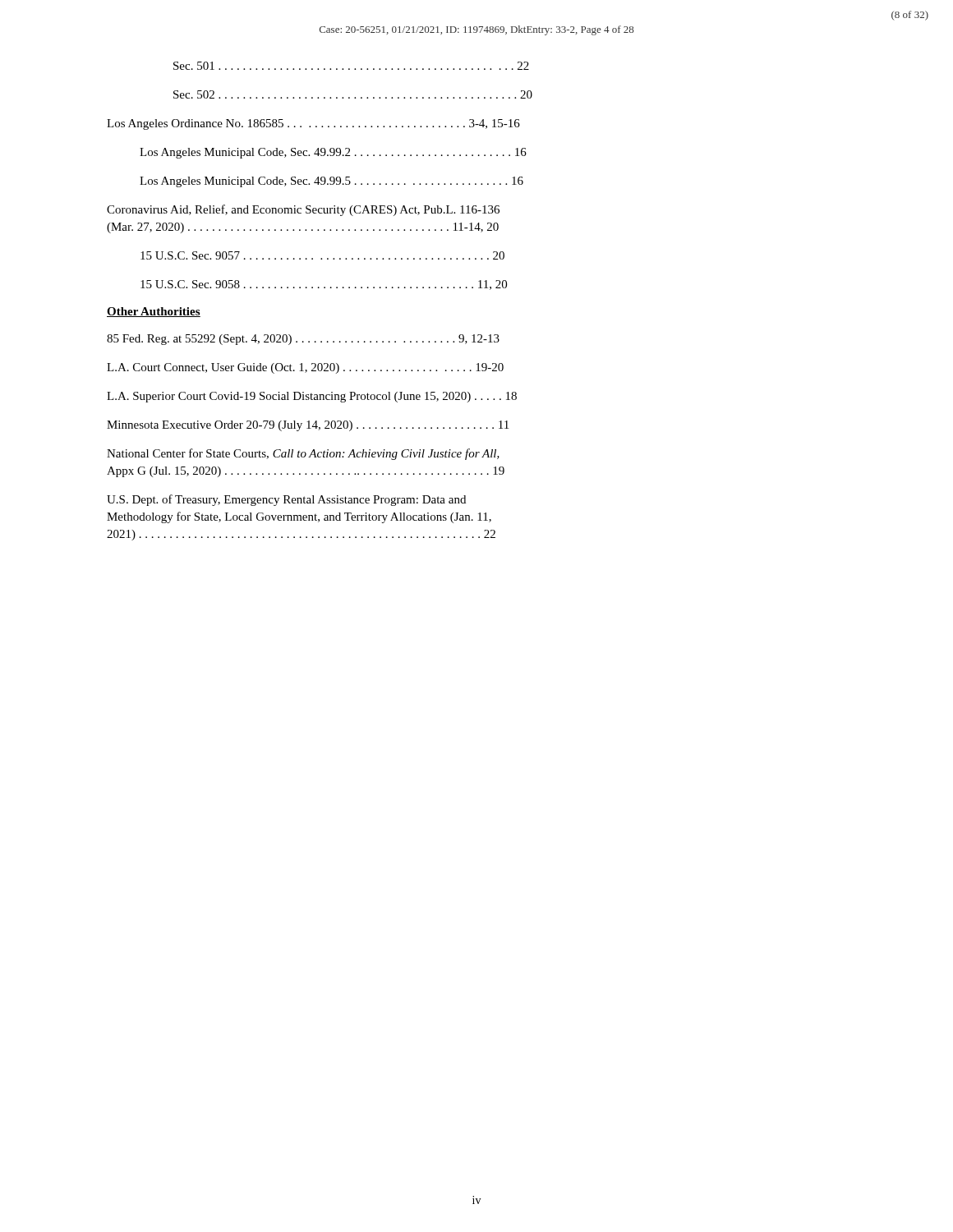Click on the list item containing "Coronavirus Aid, Relief,"

(303, 218)
